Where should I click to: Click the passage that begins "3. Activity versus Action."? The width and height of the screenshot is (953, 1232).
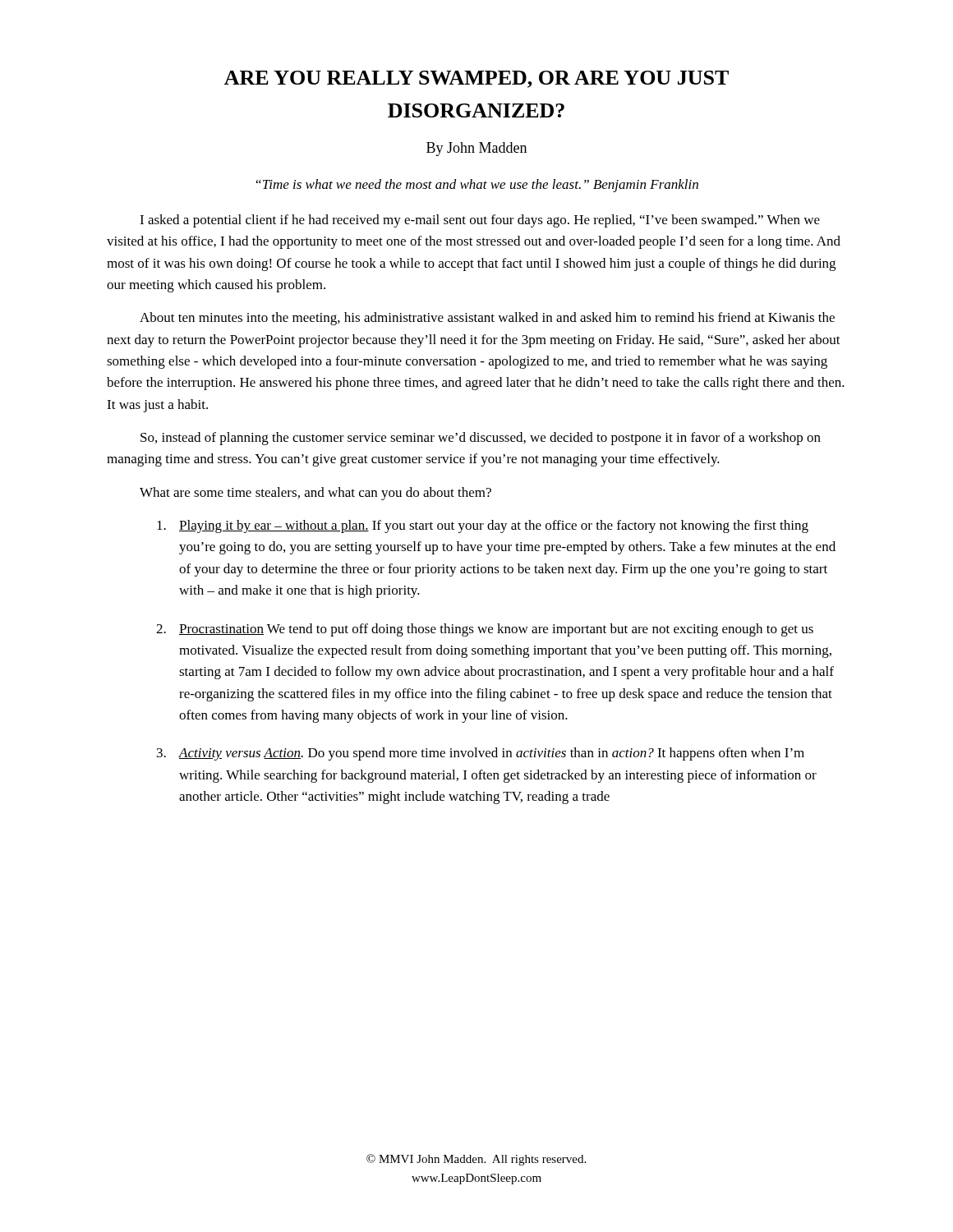pos(501,775)
